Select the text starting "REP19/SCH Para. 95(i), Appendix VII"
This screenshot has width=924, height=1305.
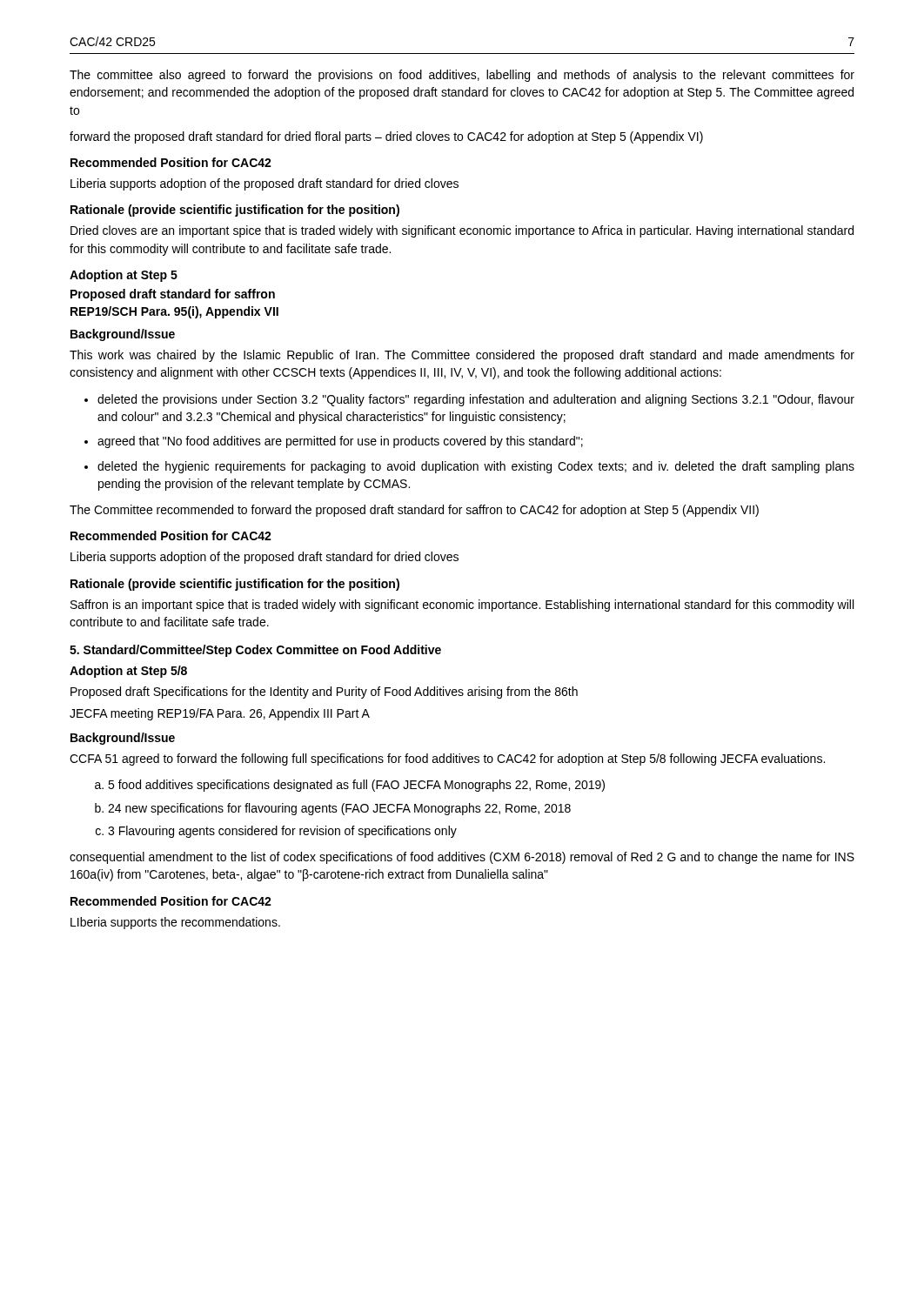coord(174,312)
